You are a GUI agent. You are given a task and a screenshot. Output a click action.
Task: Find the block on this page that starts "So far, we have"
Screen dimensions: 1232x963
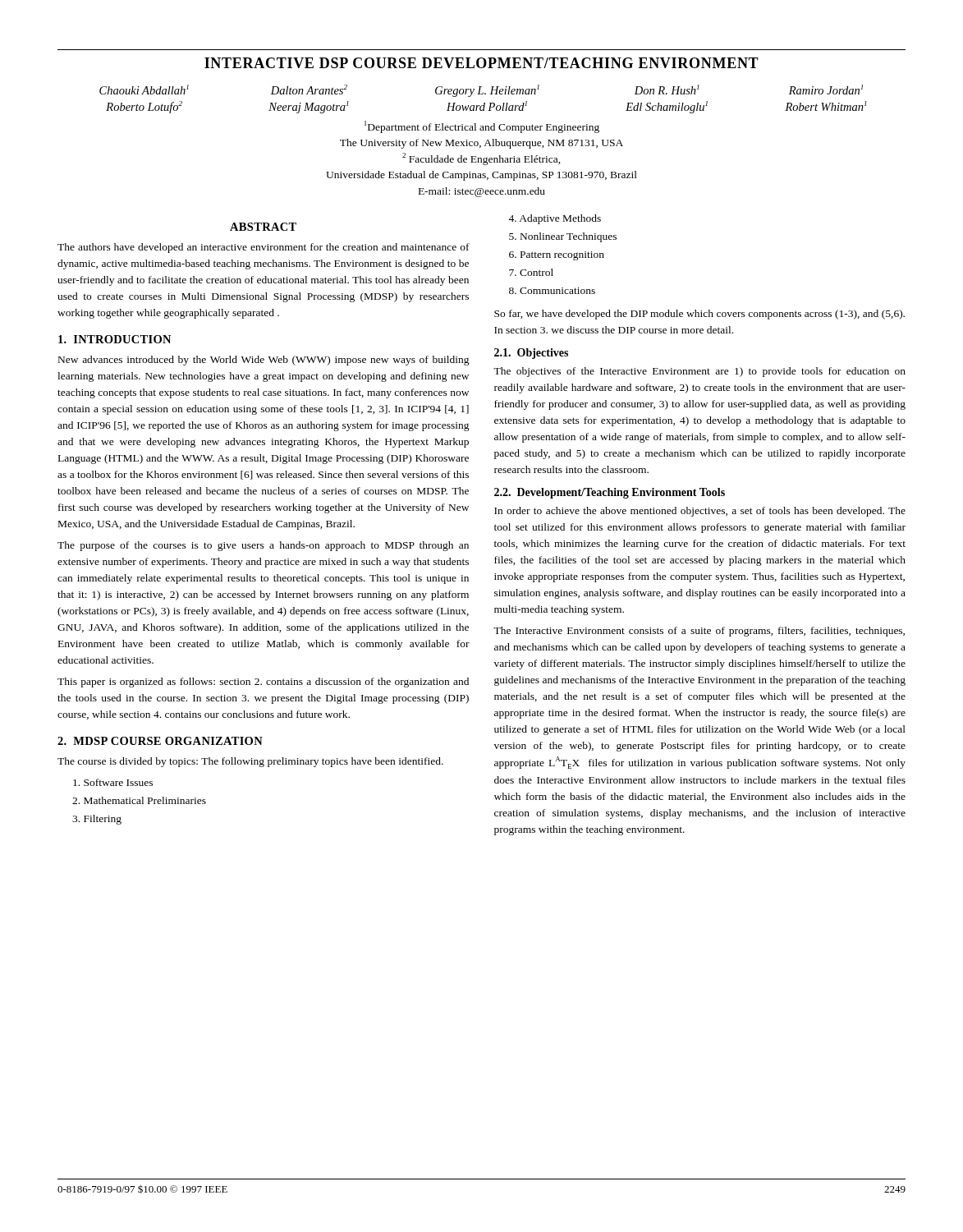pyautogui.click(x=700, y=322)
